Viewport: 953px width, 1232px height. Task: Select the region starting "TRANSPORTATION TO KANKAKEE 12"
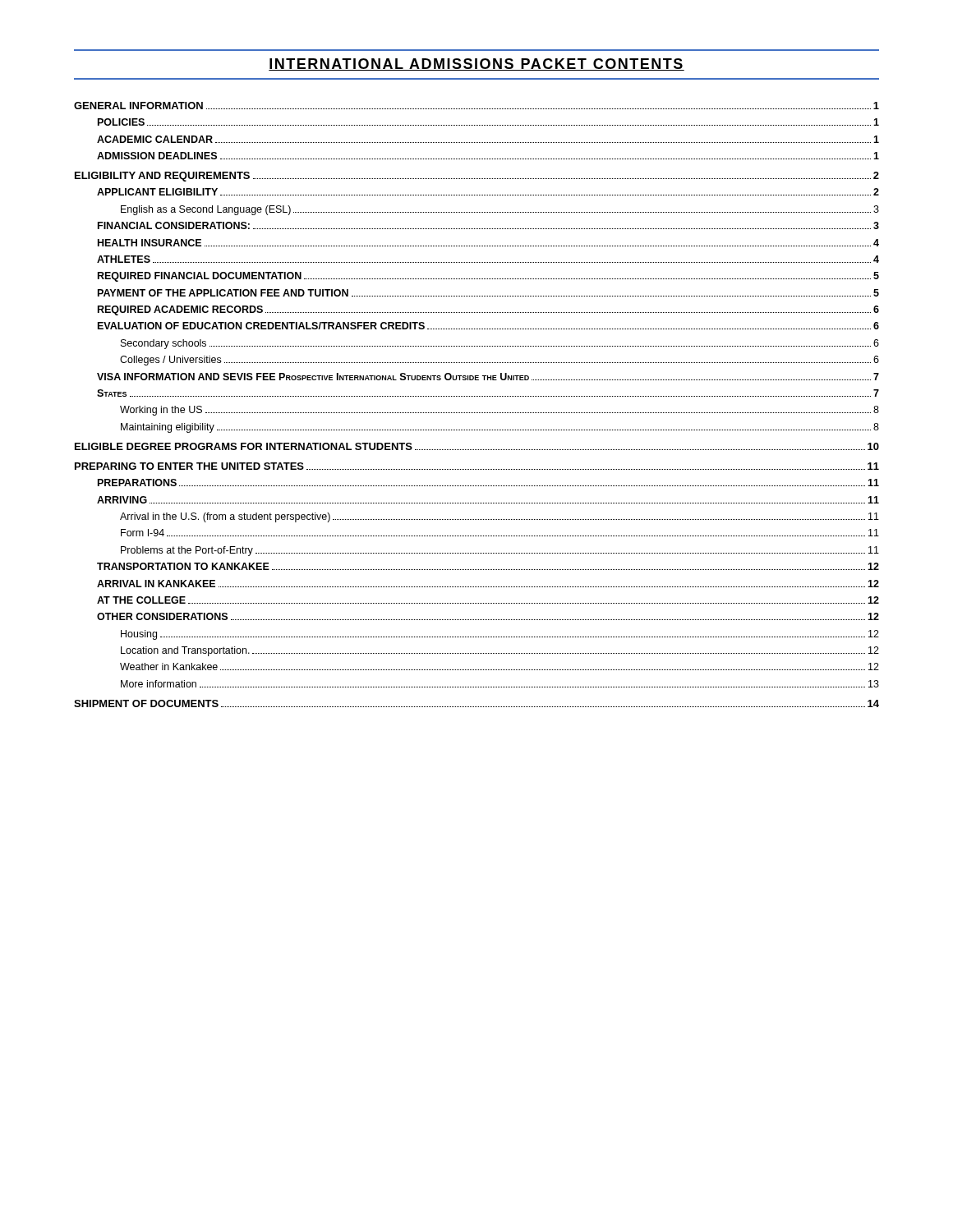click(x=476, y=567)
